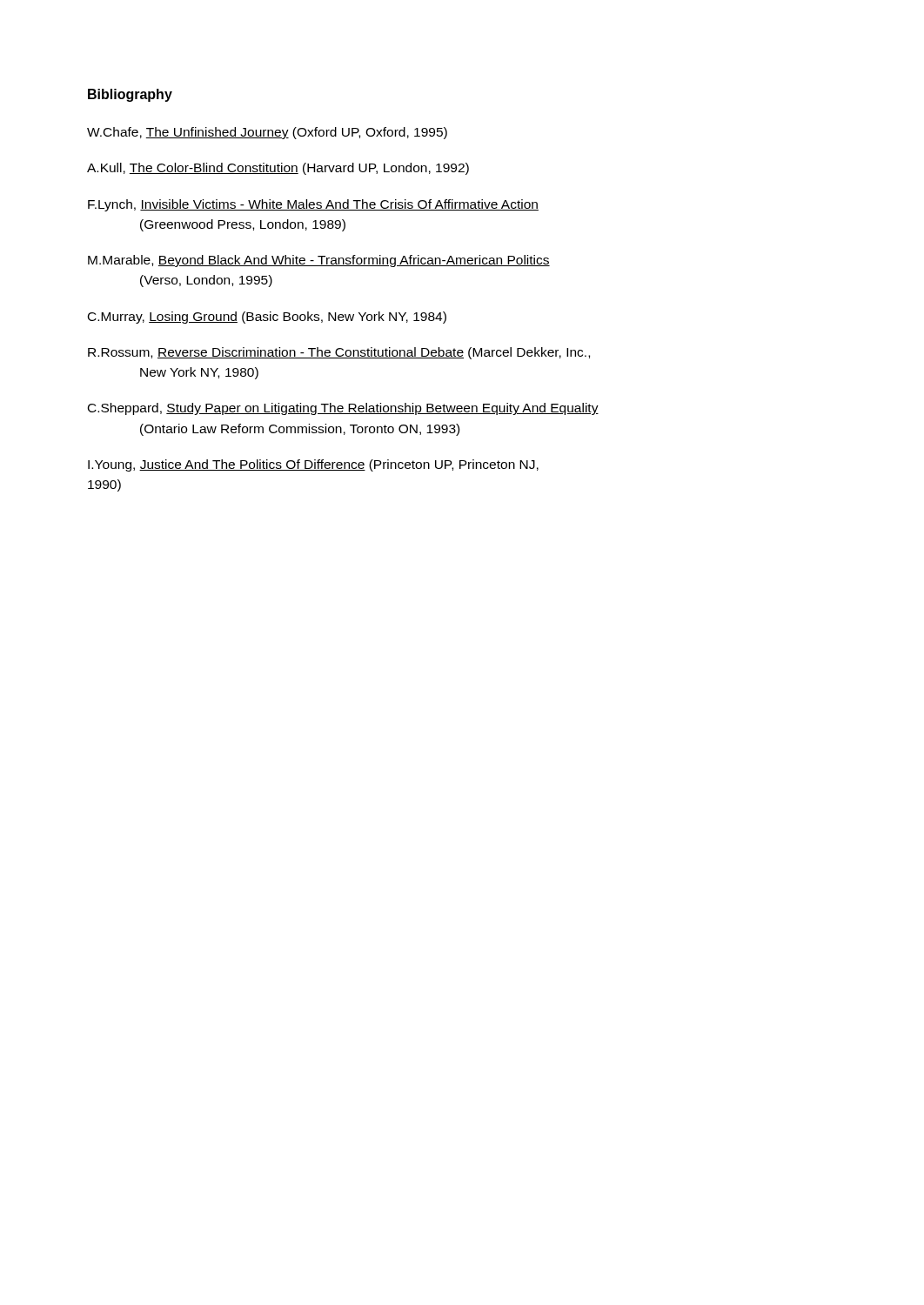Screen dimensions: 1305x924
Task: Navigate to the element starting "W.Chafe, The Unfinished Journey"
Action: (x=267, y=132)
